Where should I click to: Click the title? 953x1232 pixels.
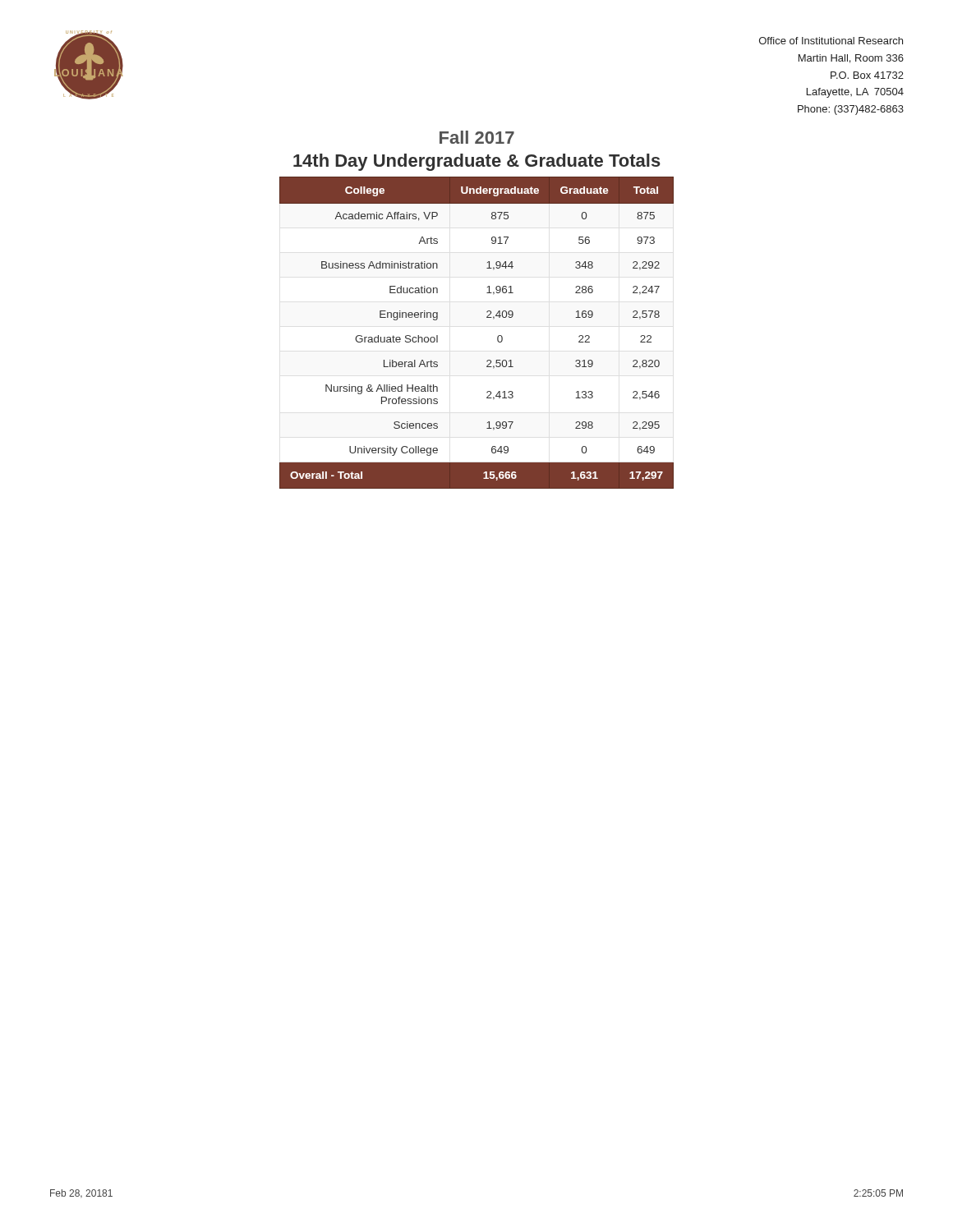coord(476,149)
